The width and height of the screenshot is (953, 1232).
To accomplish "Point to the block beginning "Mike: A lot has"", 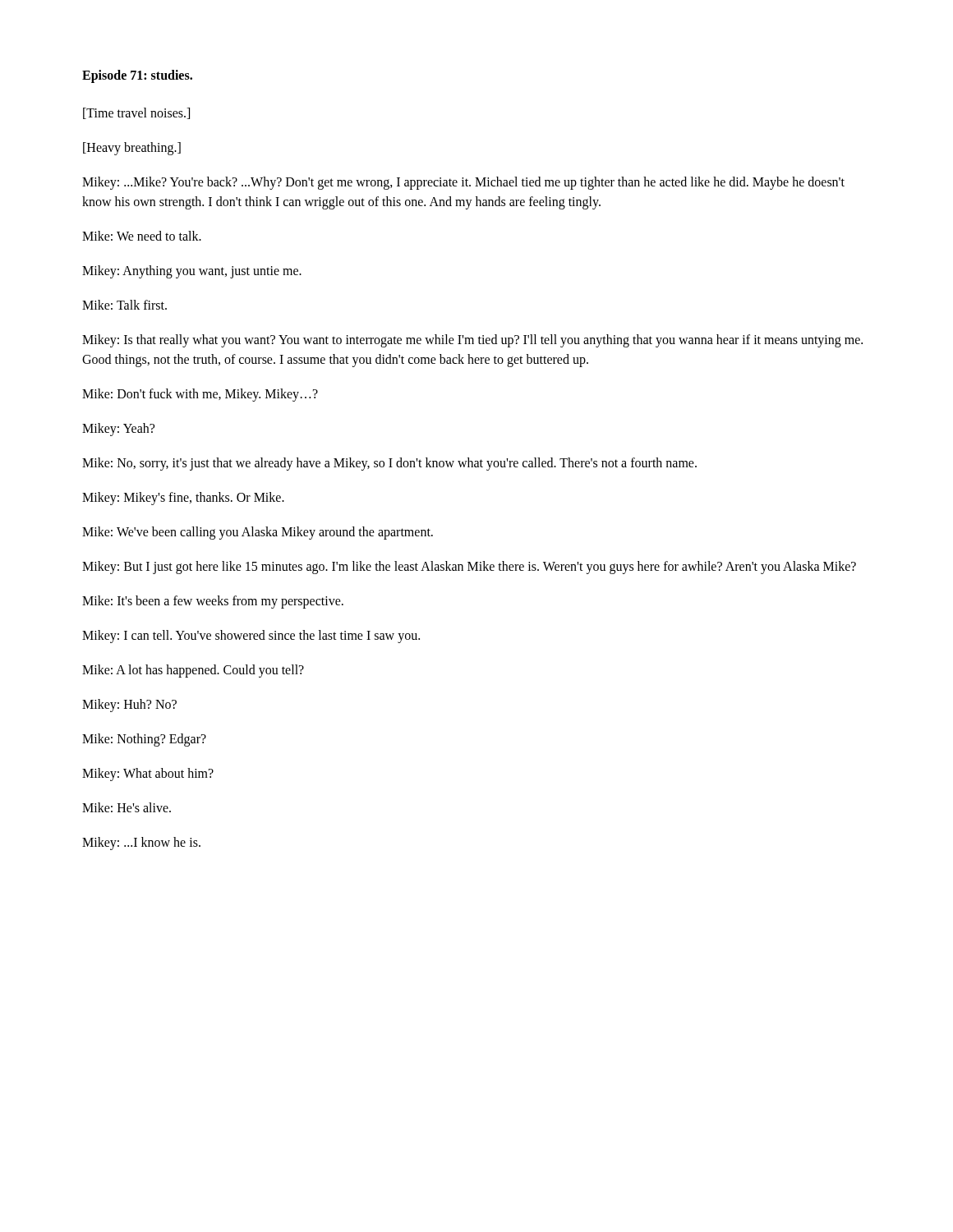I will (x=193, y=670).
